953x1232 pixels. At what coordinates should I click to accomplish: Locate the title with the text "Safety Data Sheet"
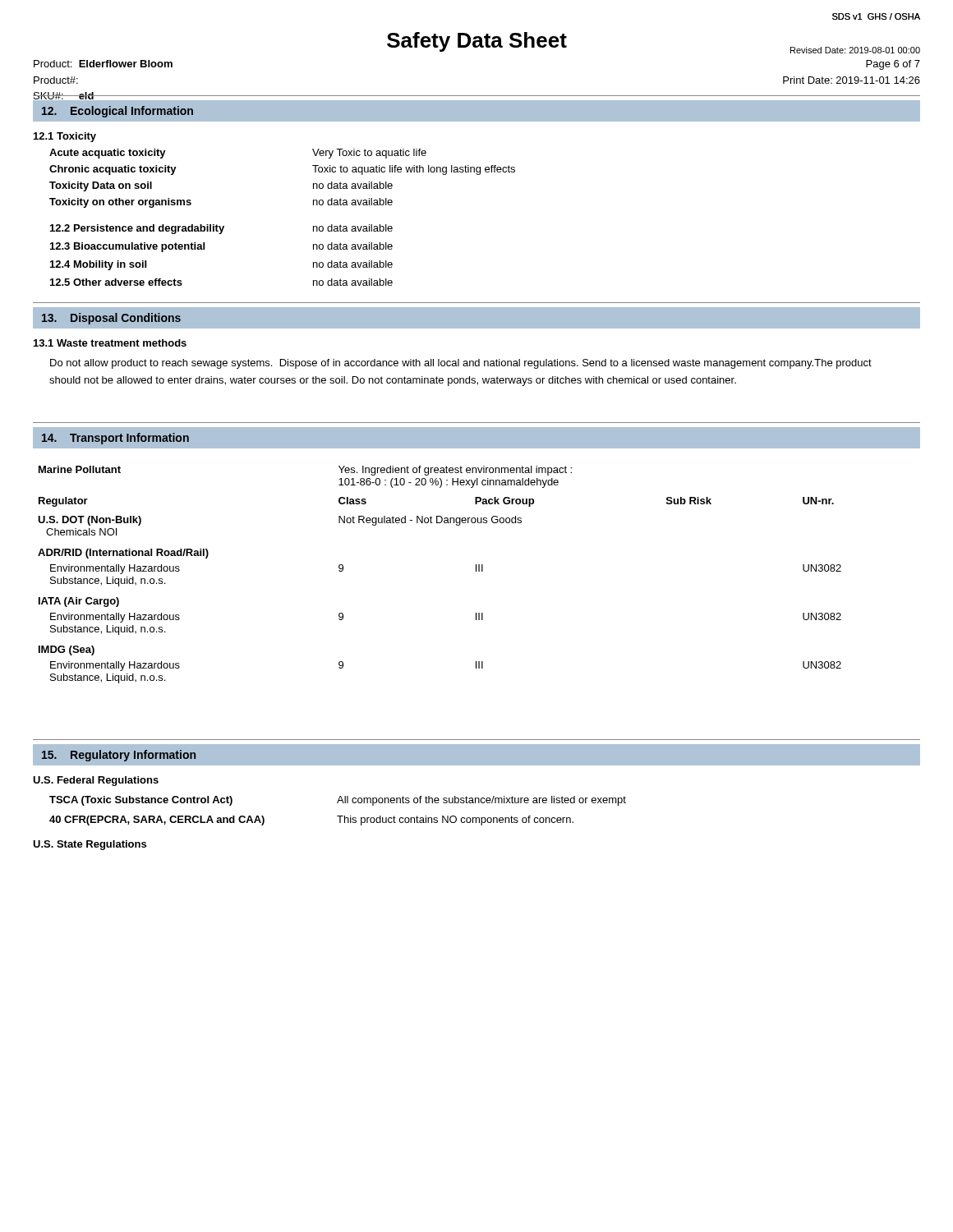click(x=476, y=40)
